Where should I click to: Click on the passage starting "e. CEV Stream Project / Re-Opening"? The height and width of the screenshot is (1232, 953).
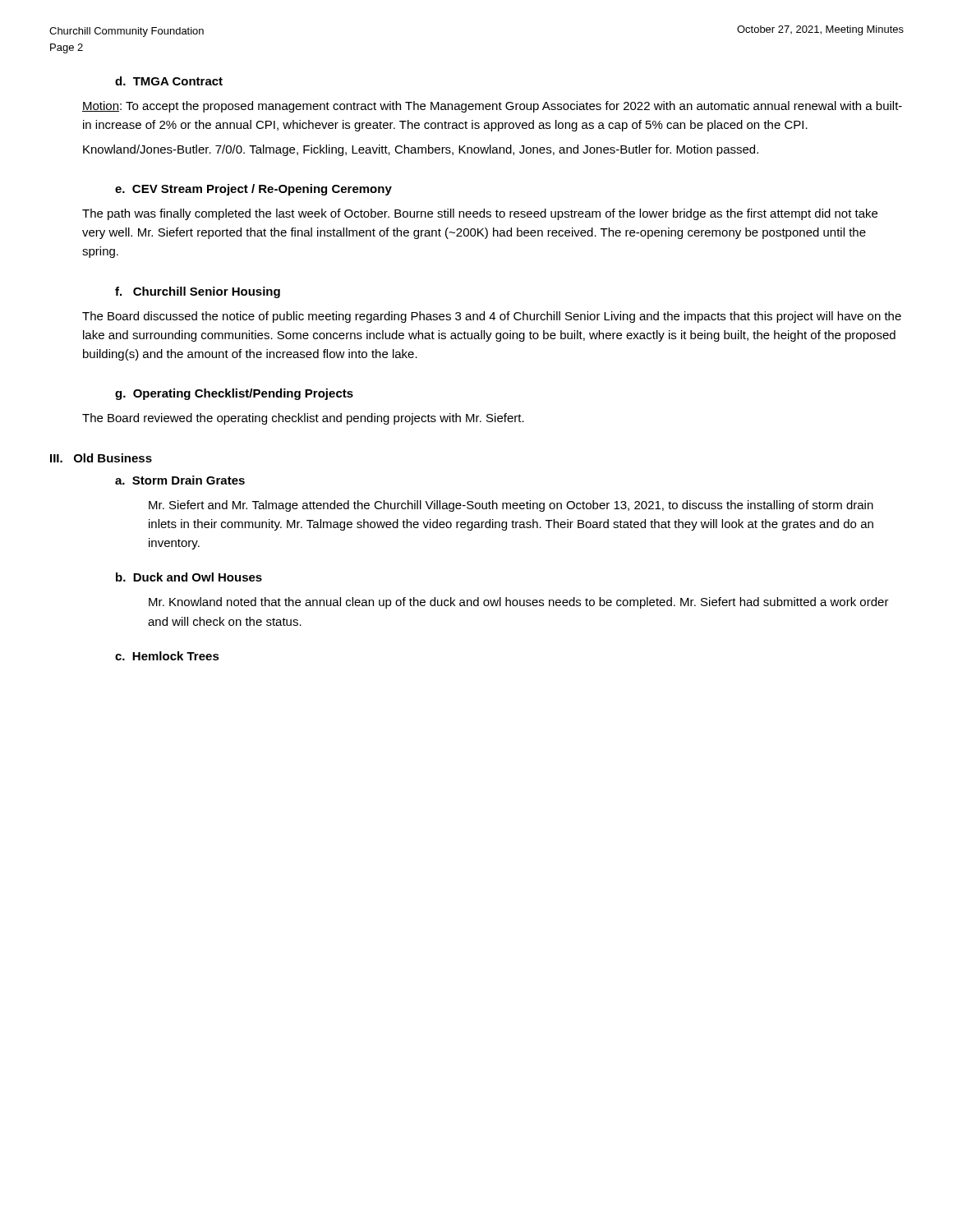click(x=253, y=188)
